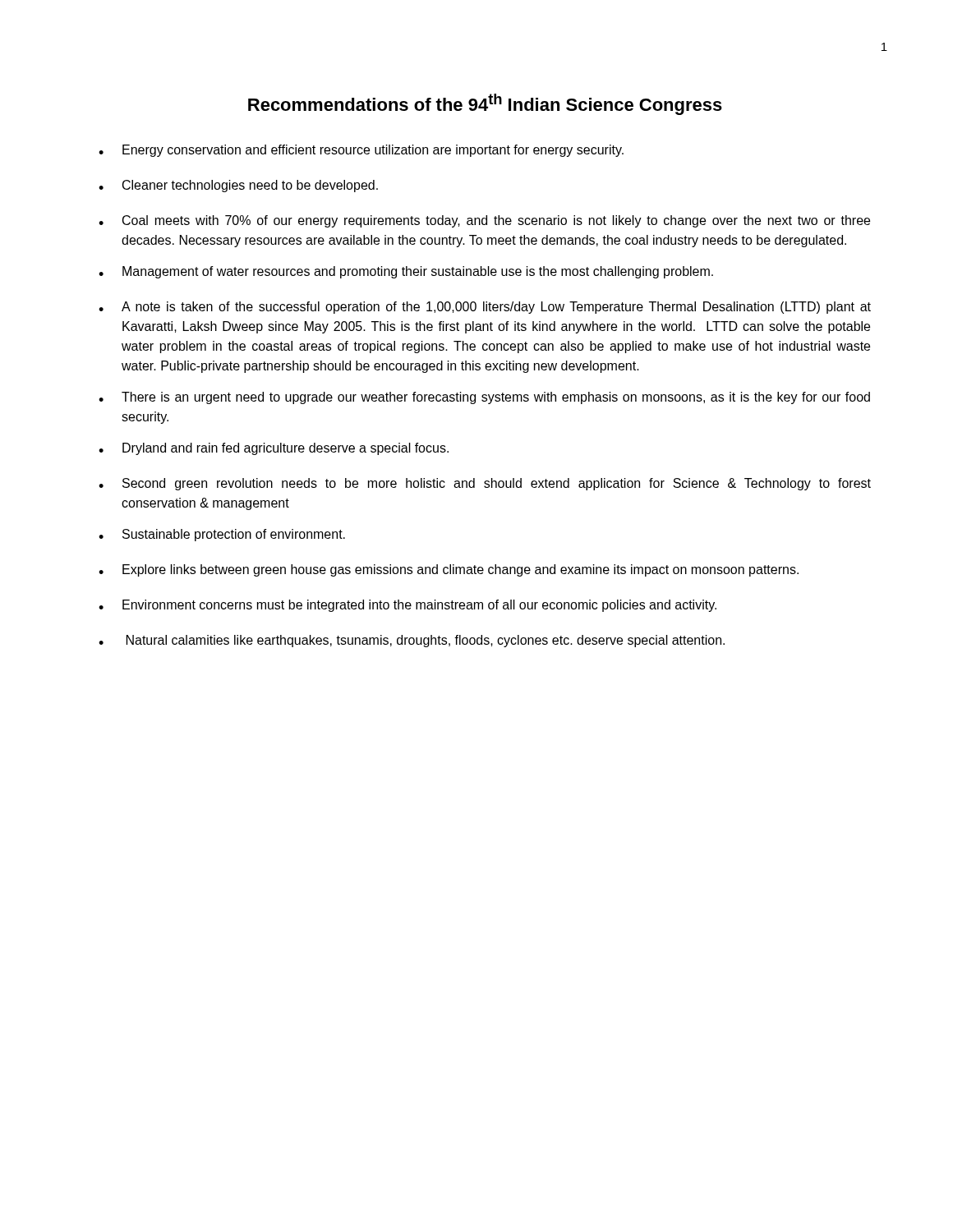Click the passage that begins "• Cleaner technologies need to"
The height and width of the screenshot is (1232, 953).
click(238, 186)
